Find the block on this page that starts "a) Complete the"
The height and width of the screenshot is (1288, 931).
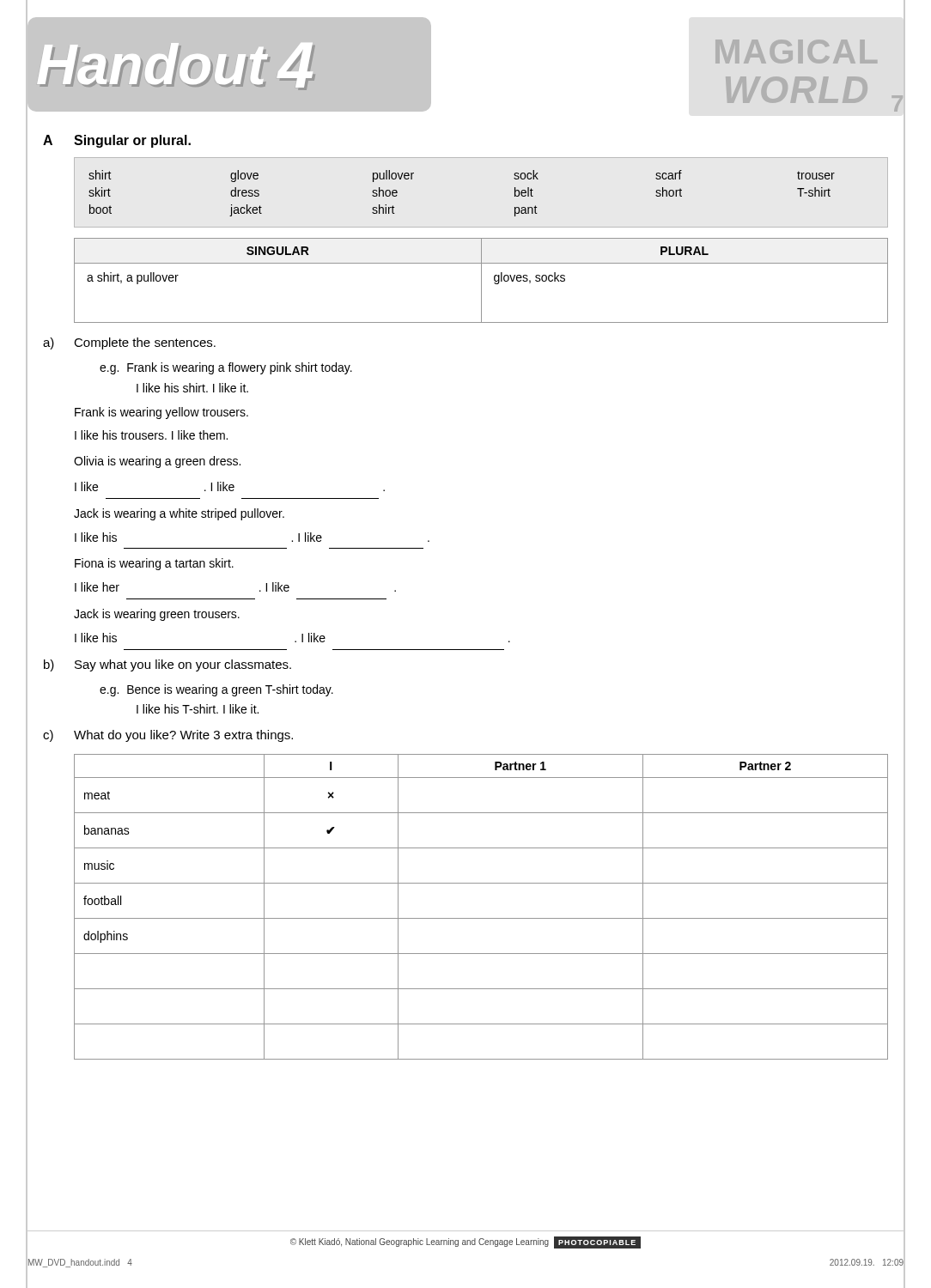(x=130, y=342)
